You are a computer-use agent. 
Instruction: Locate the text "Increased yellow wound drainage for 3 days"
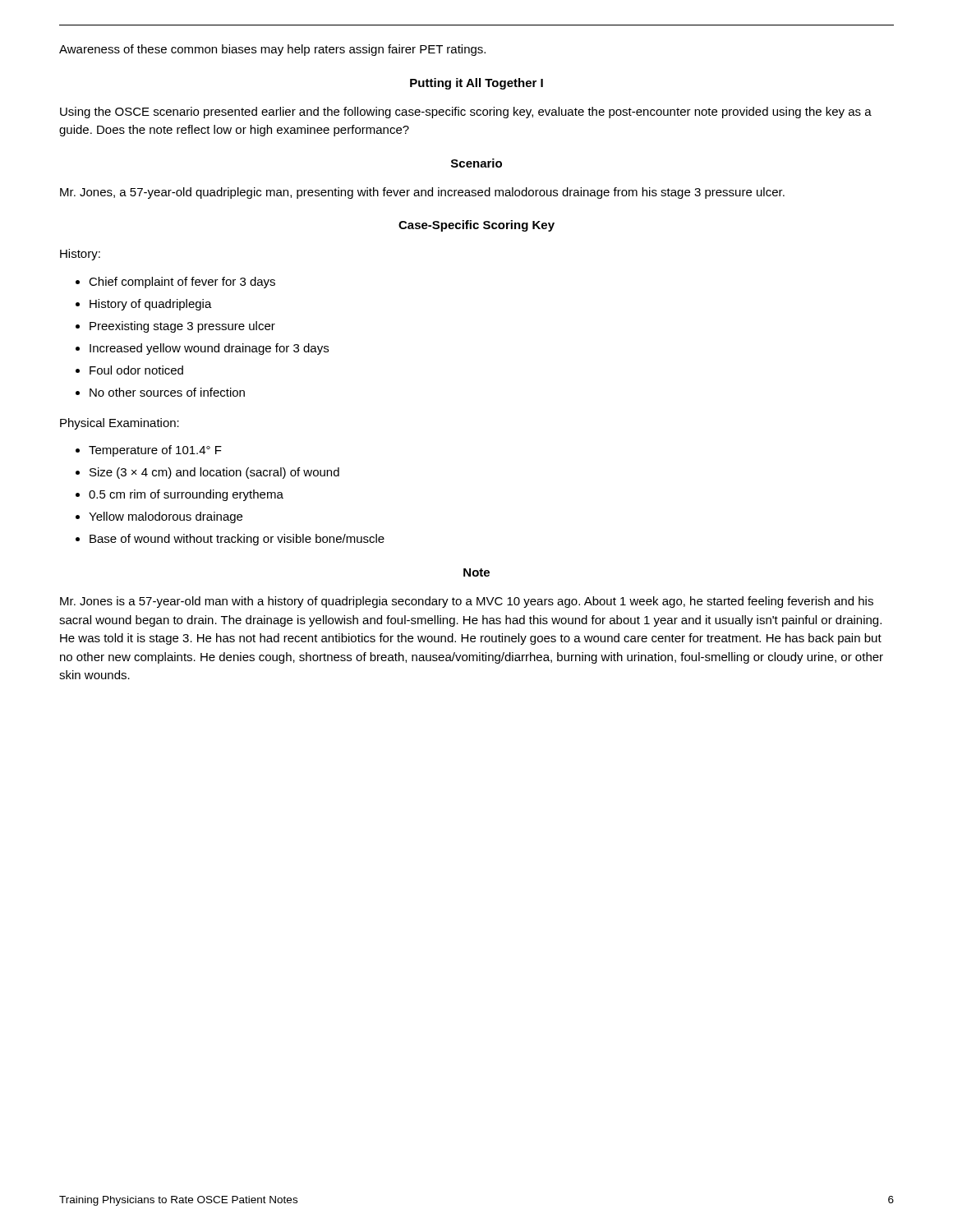[x=209, y=347]
